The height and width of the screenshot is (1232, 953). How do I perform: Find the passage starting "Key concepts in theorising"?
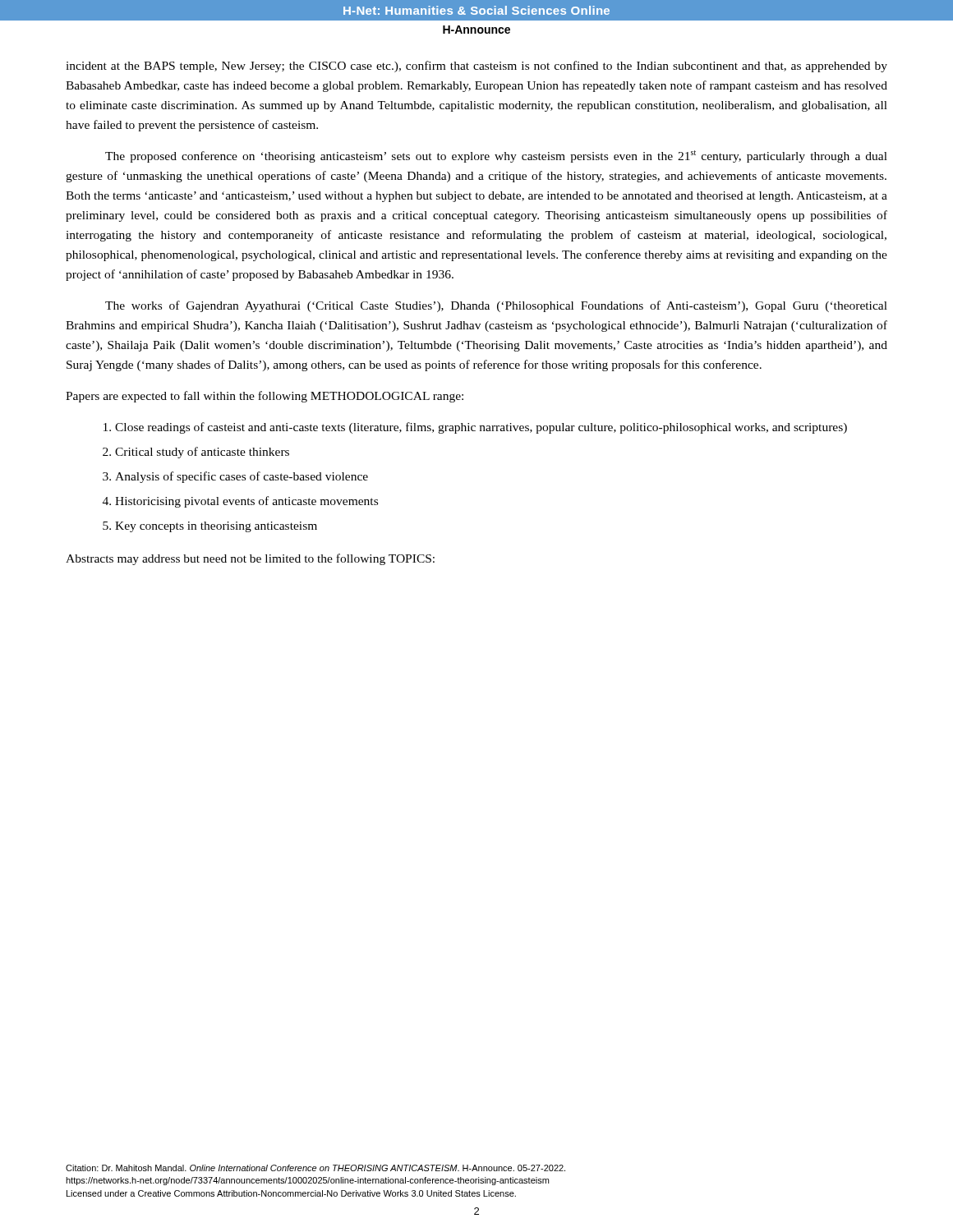[x=216, y=526]
